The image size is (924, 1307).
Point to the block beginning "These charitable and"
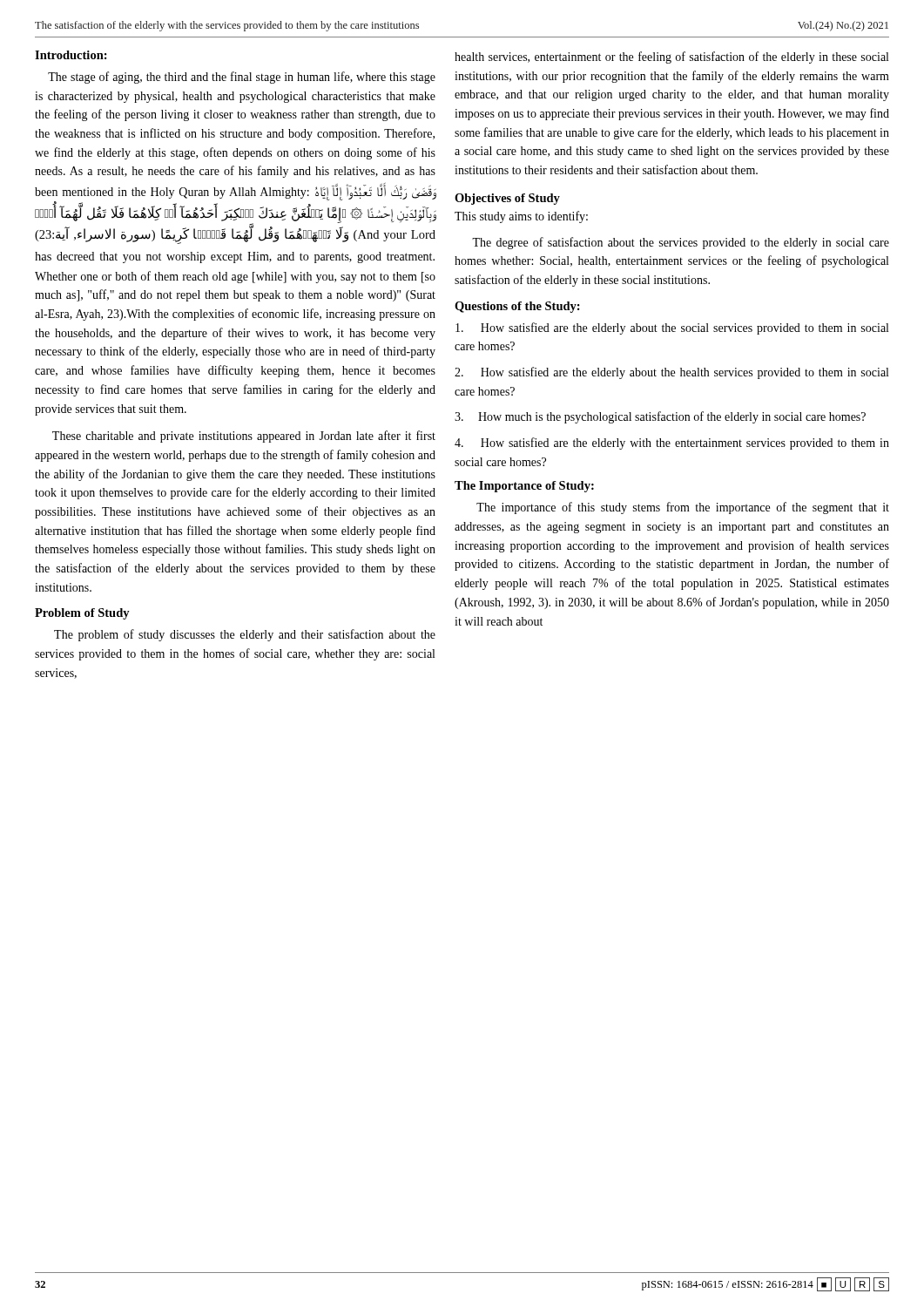[235, 512]
